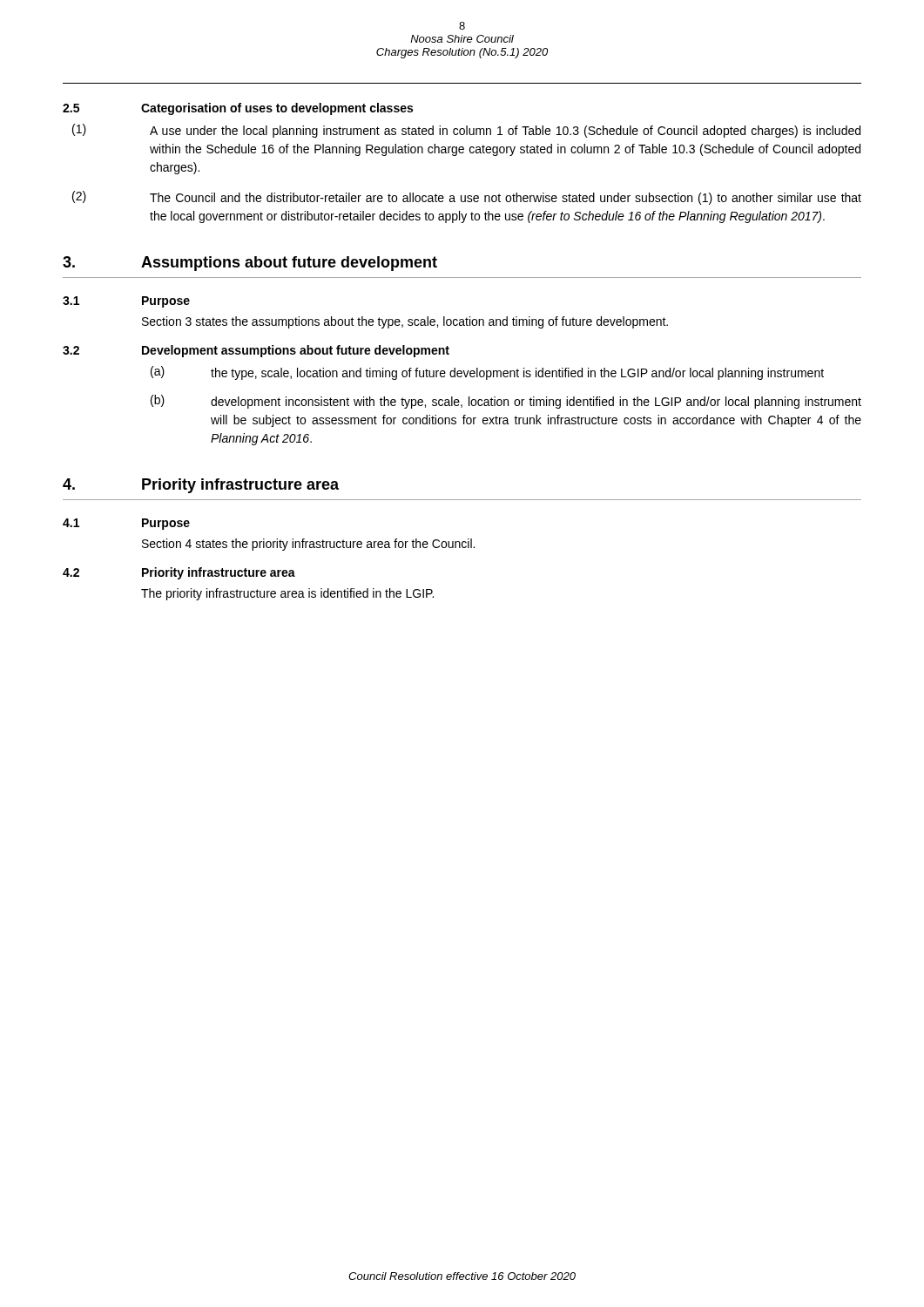Locate the text block starting "(1) A use under the"
The width and height of the screenshot is (924, 1307).
tap(462, 149)
